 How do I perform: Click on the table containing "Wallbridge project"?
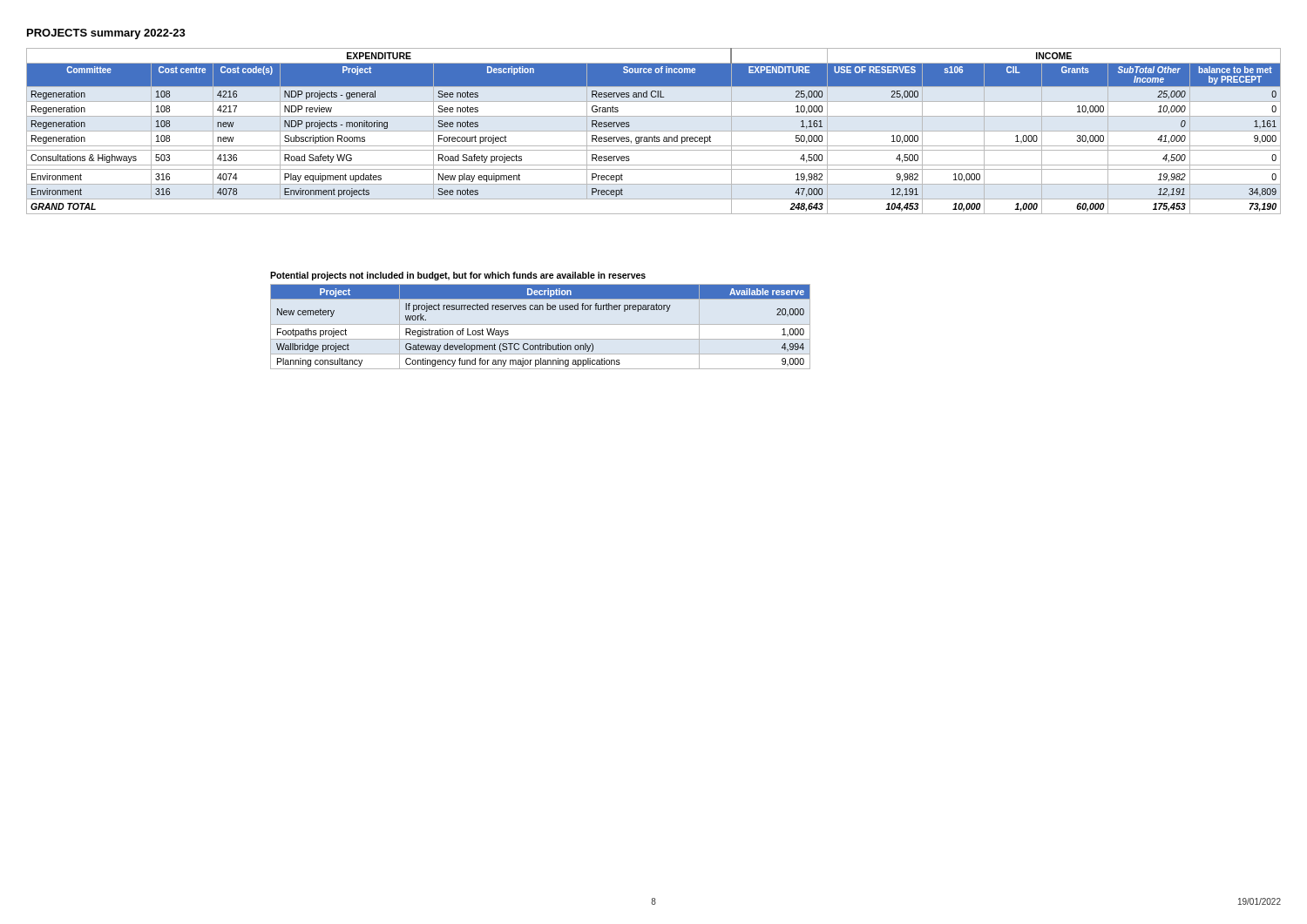click(x=540, y=327)
